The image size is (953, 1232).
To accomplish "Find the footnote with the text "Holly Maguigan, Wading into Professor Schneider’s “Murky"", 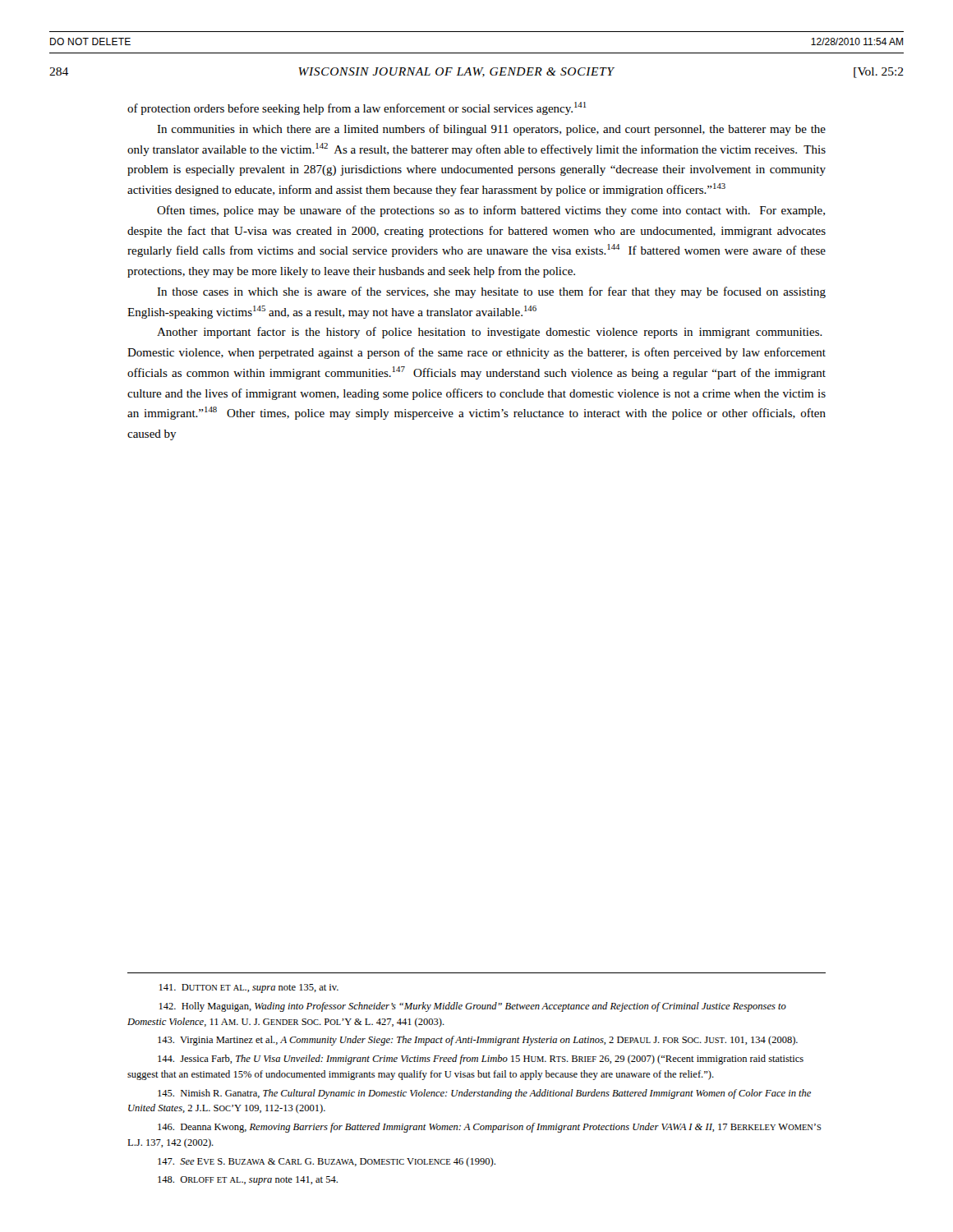I will [x=476, y=1014].
